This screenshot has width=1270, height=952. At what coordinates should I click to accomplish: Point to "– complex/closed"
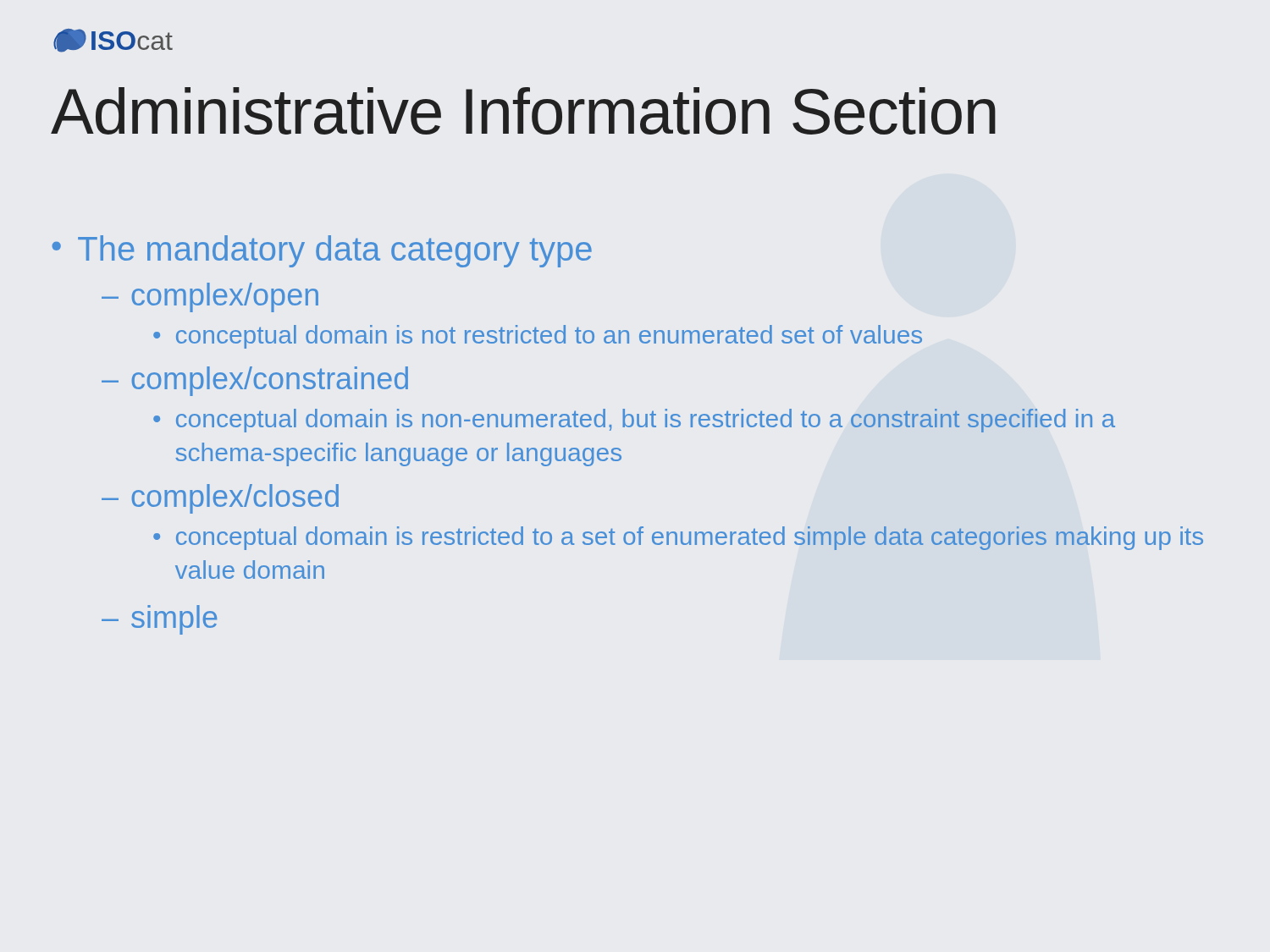click(x=221, y=496)
